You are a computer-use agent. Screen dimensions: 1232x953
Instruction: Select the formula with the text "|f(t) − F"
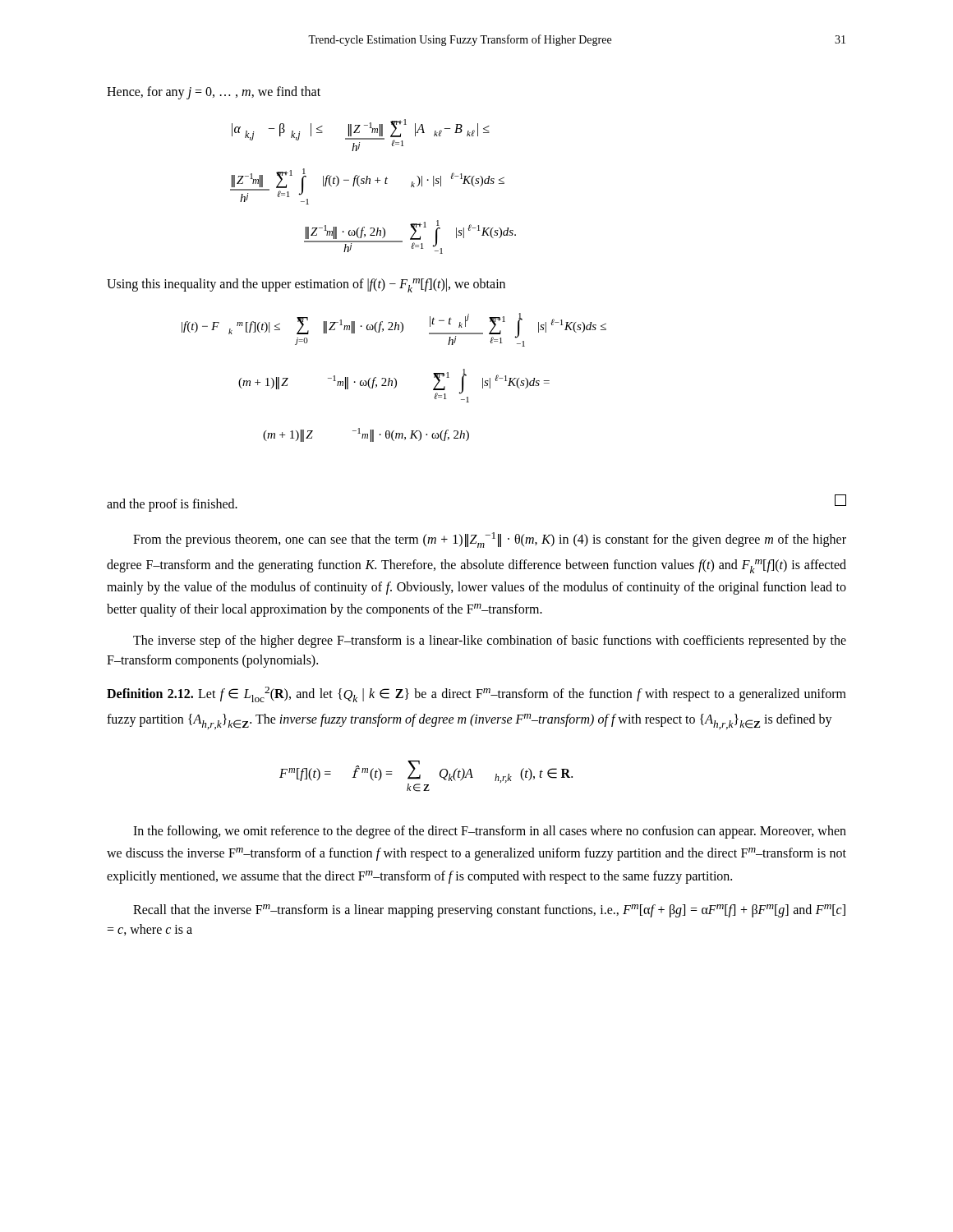(476, 392)
